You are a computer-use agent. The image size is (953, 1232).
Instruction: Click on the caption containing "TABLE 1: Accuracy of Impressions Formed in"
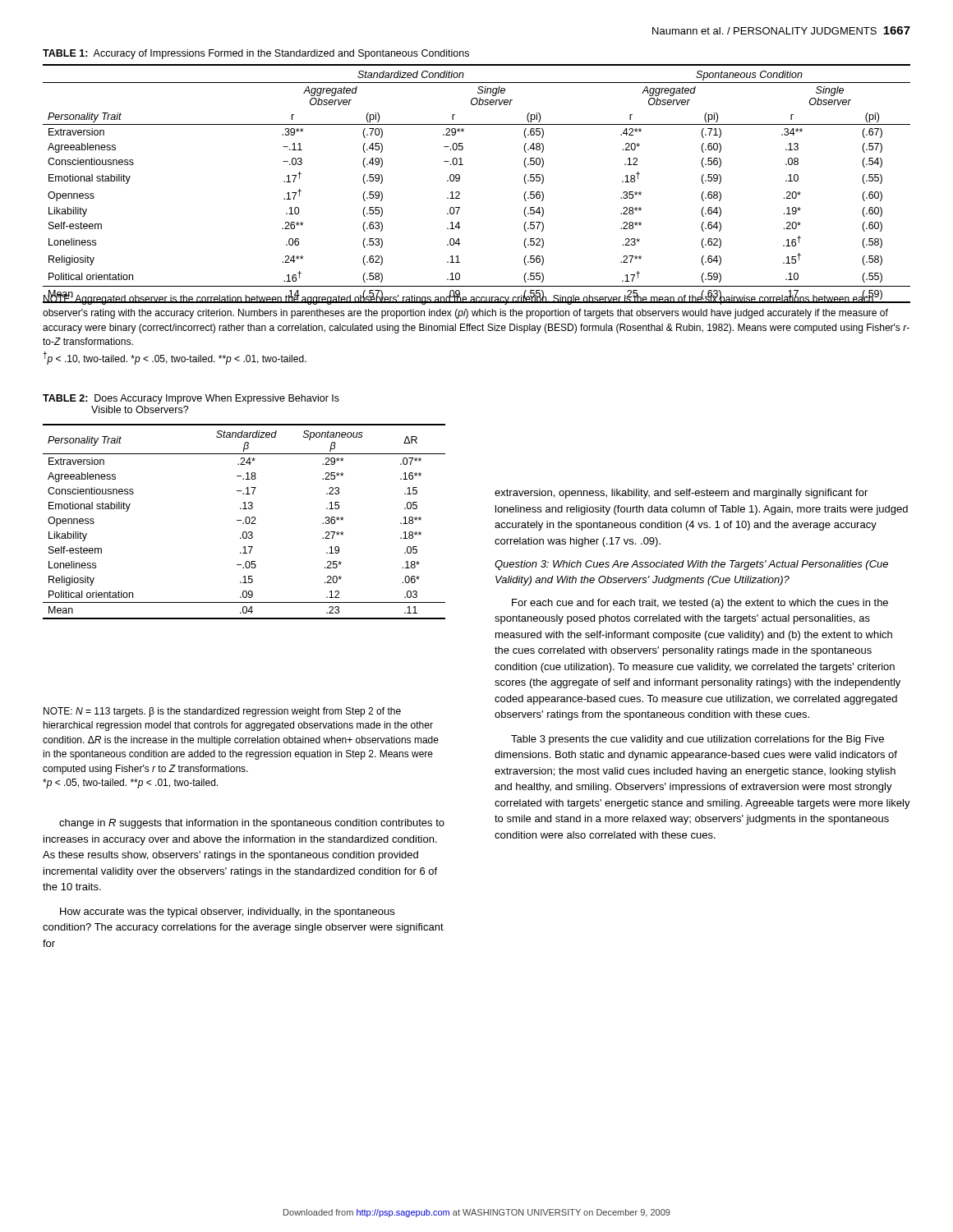tap(256, 53)
